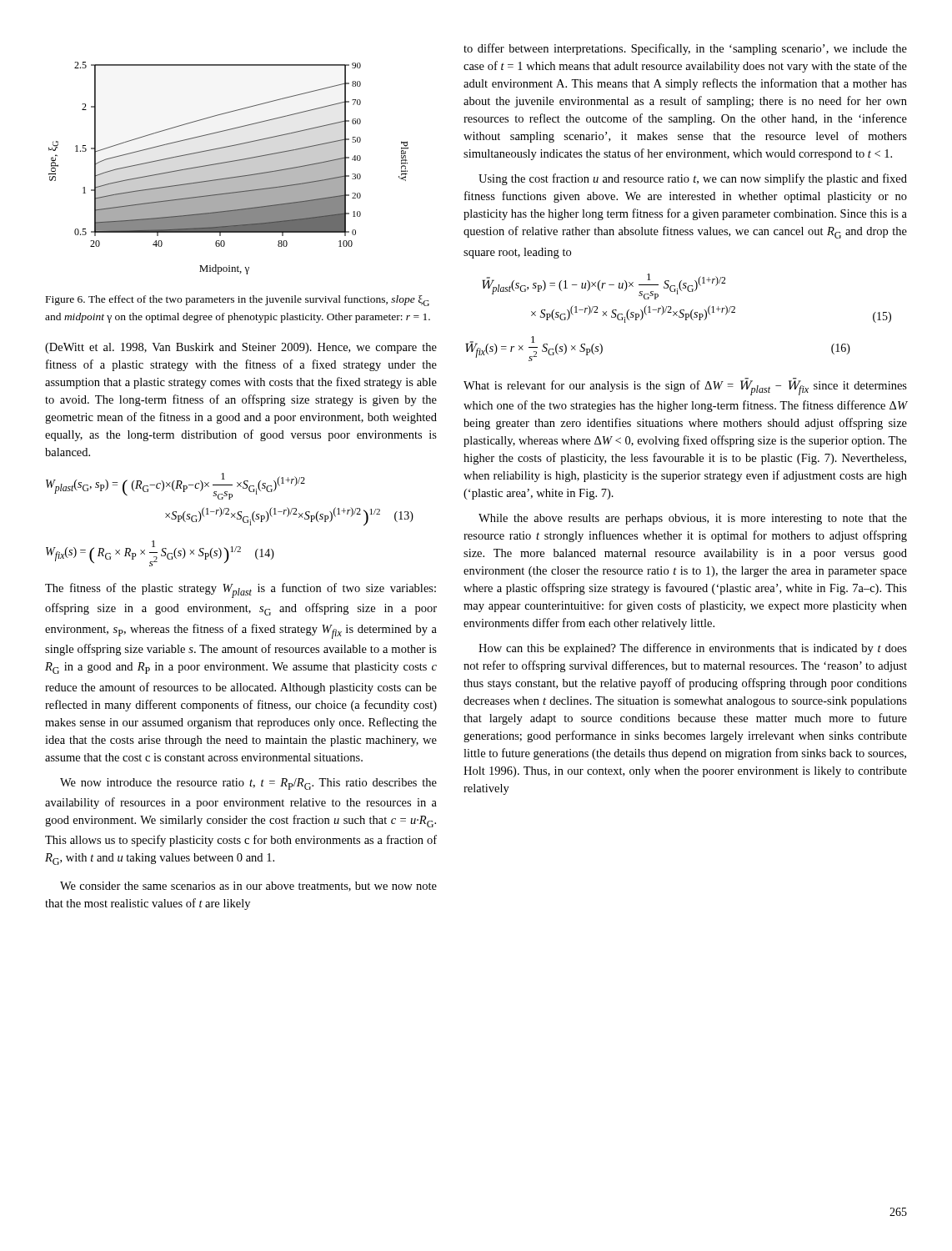Select the formula that says "W̄fix(s) = r ×"
The width and height of the screenshot is (952, 1251).
(x=533, y=347)
